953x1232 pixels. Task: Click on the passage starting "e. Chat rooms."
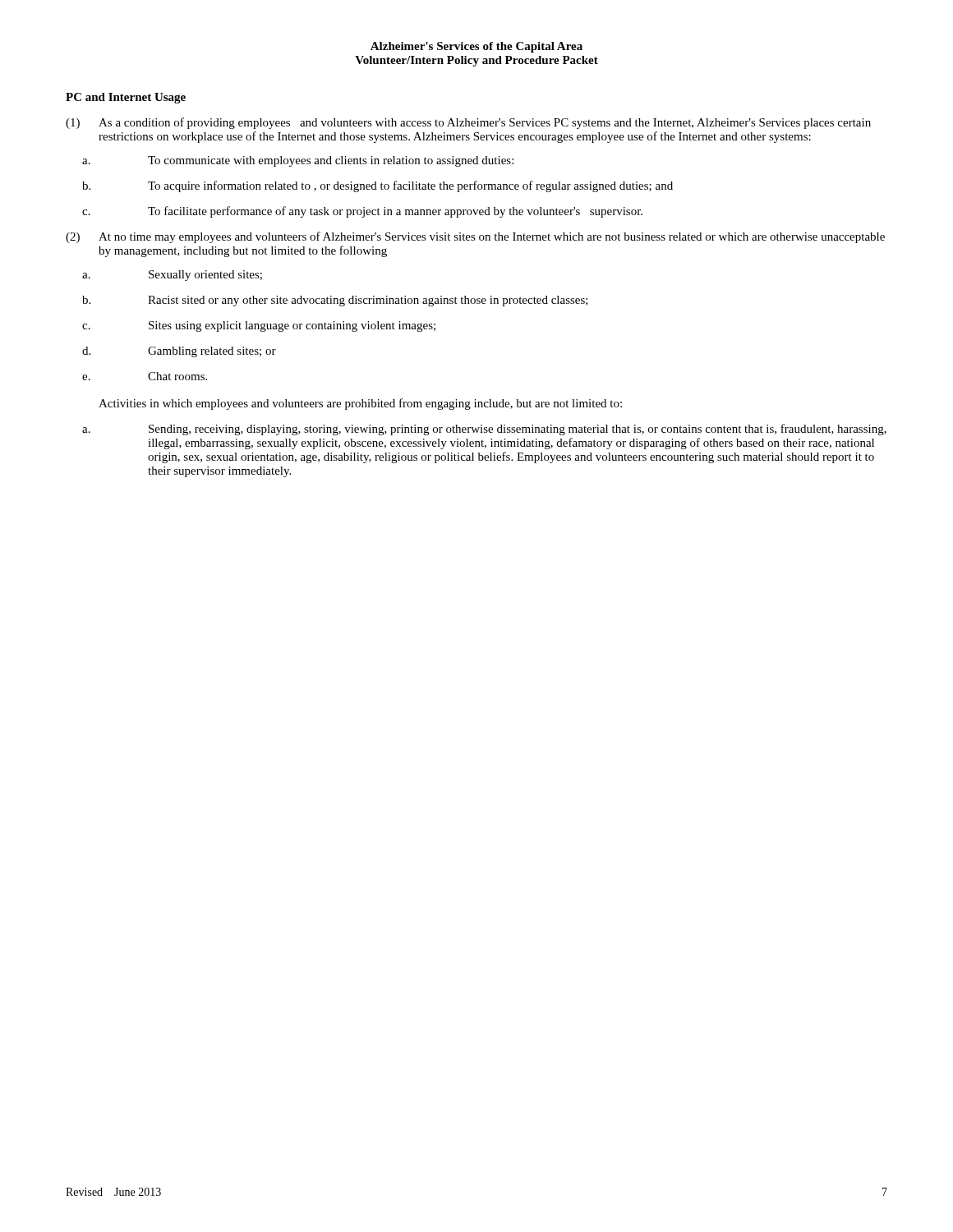pyautogui.click(x=145, y=376)
